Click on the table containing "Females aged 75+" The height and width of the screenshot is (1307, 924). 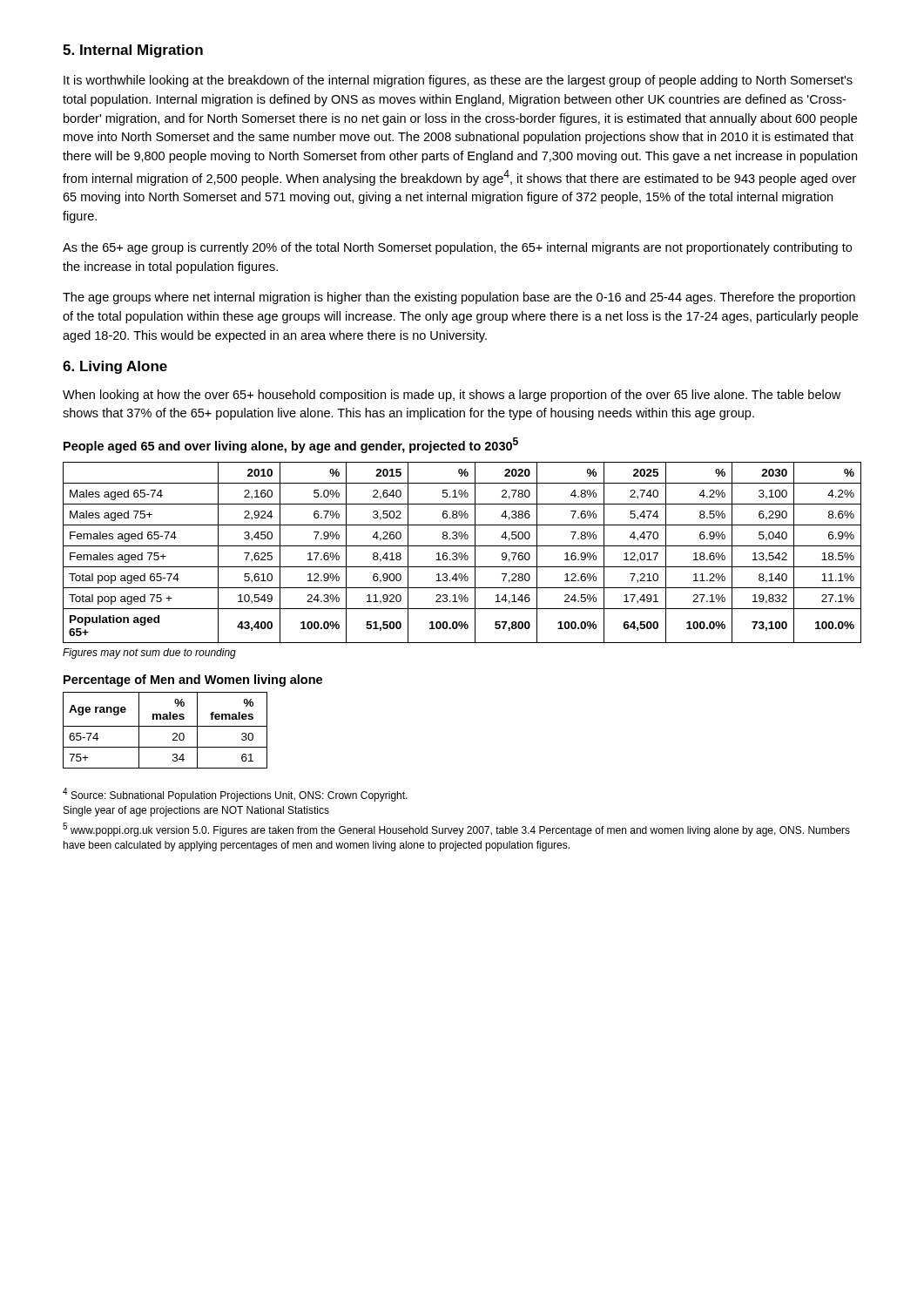(x=462, y=552)
